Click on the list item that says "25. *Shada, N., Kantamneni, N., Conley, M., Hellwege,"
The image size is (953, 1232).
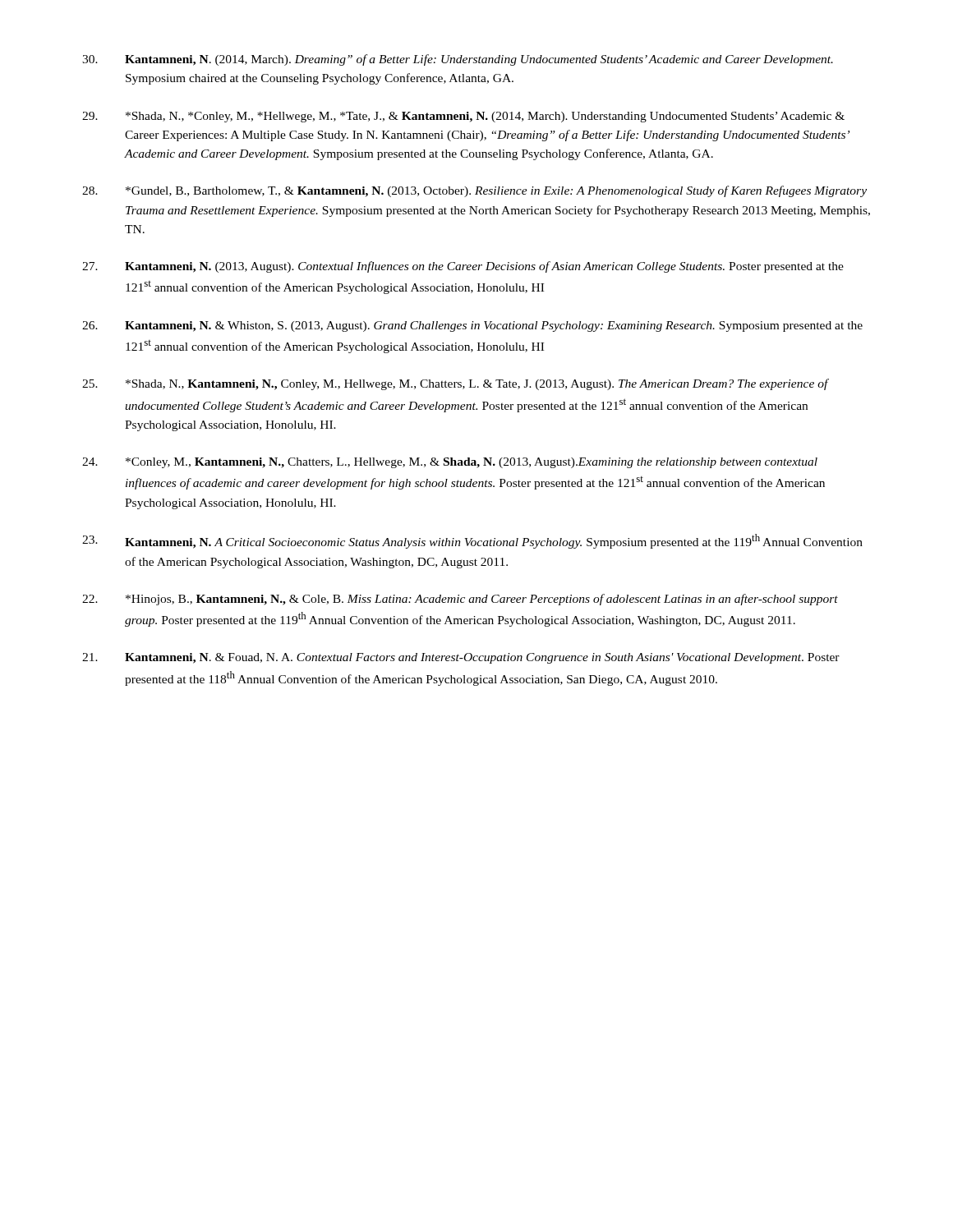pos(476,404)
